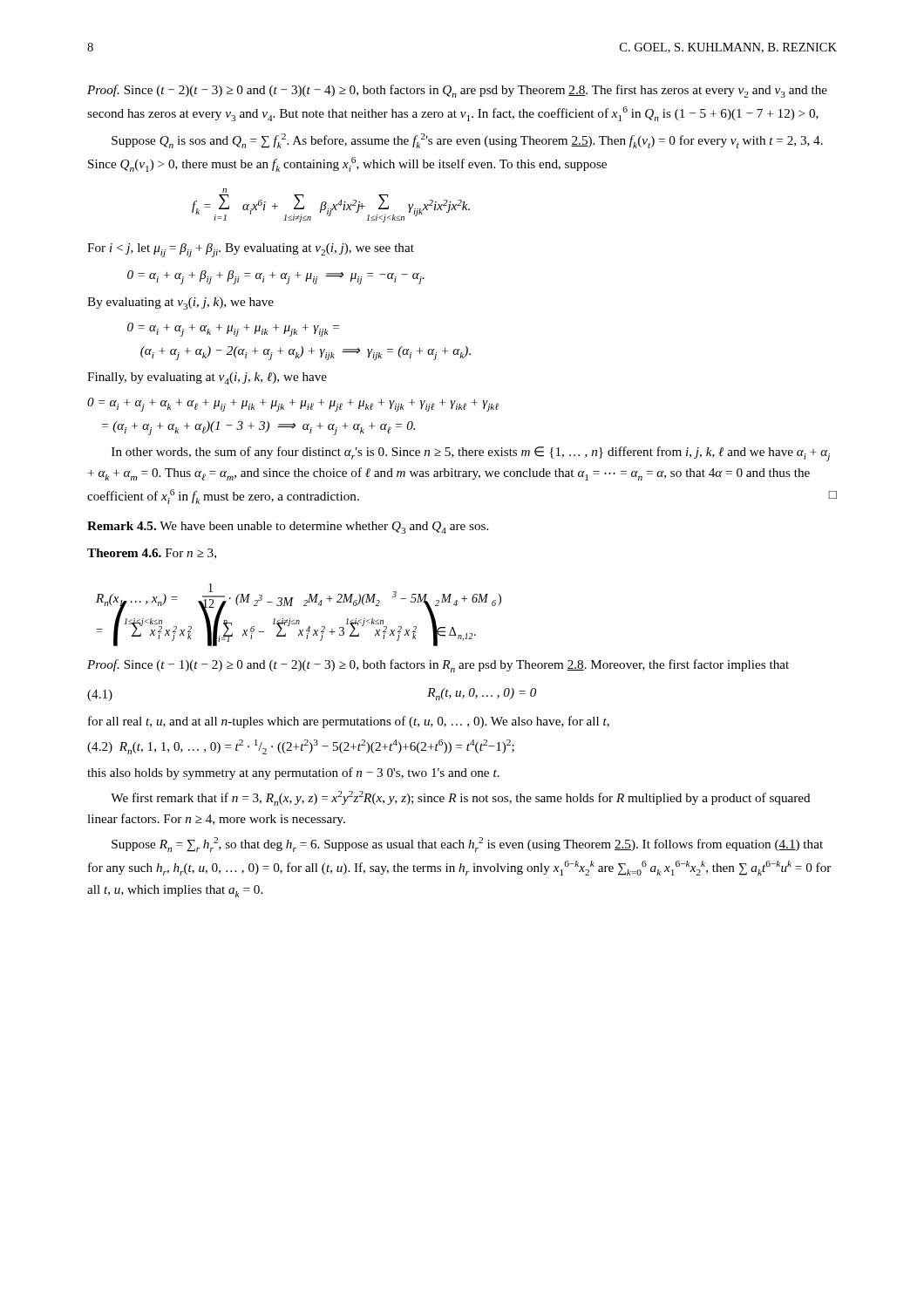The image size is (924, 1308).
Task: Find the text block starting "In other words,"
Action: 462,474
